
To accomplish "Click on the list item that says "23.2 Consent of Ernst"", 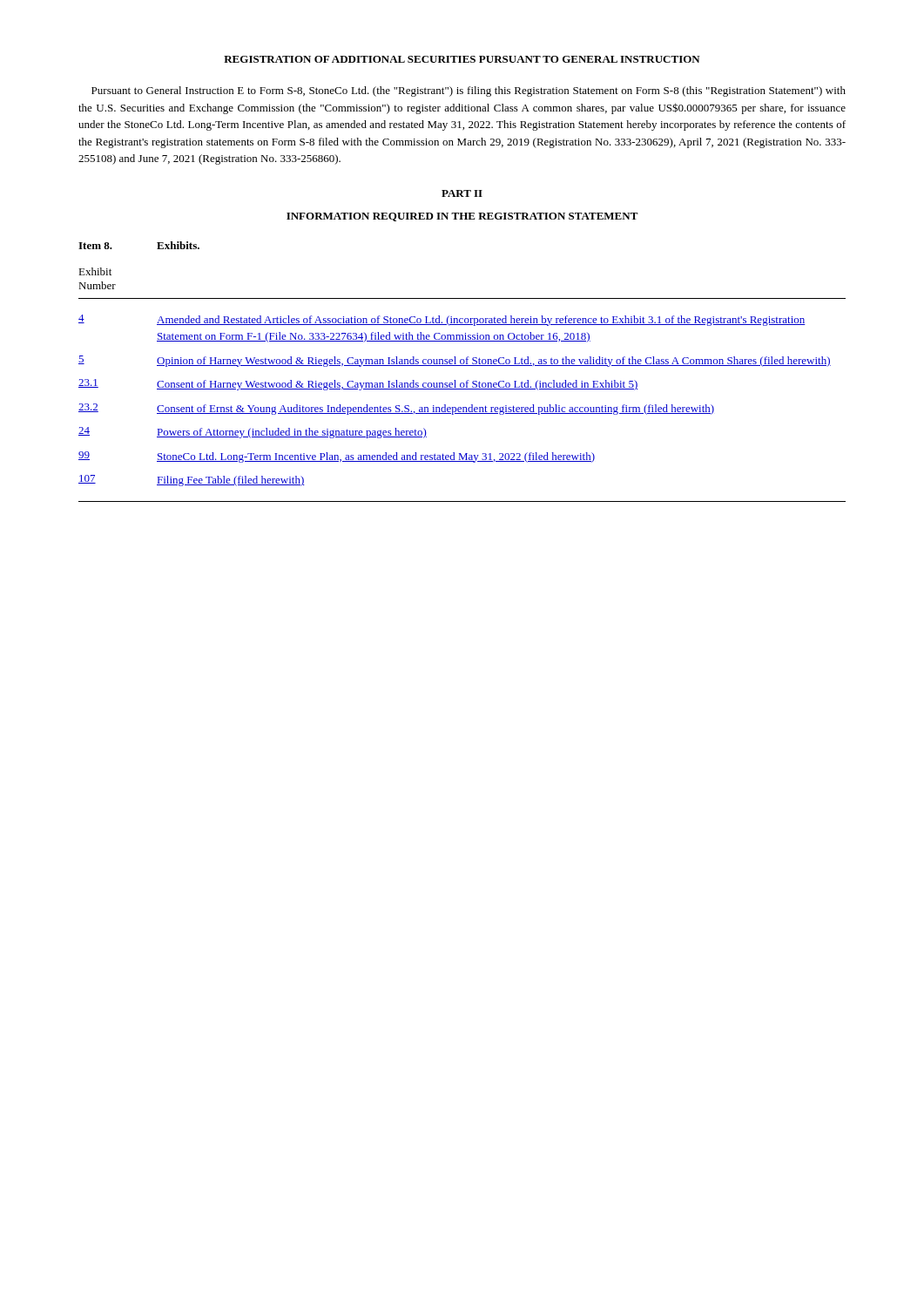I will pos(396,408).
